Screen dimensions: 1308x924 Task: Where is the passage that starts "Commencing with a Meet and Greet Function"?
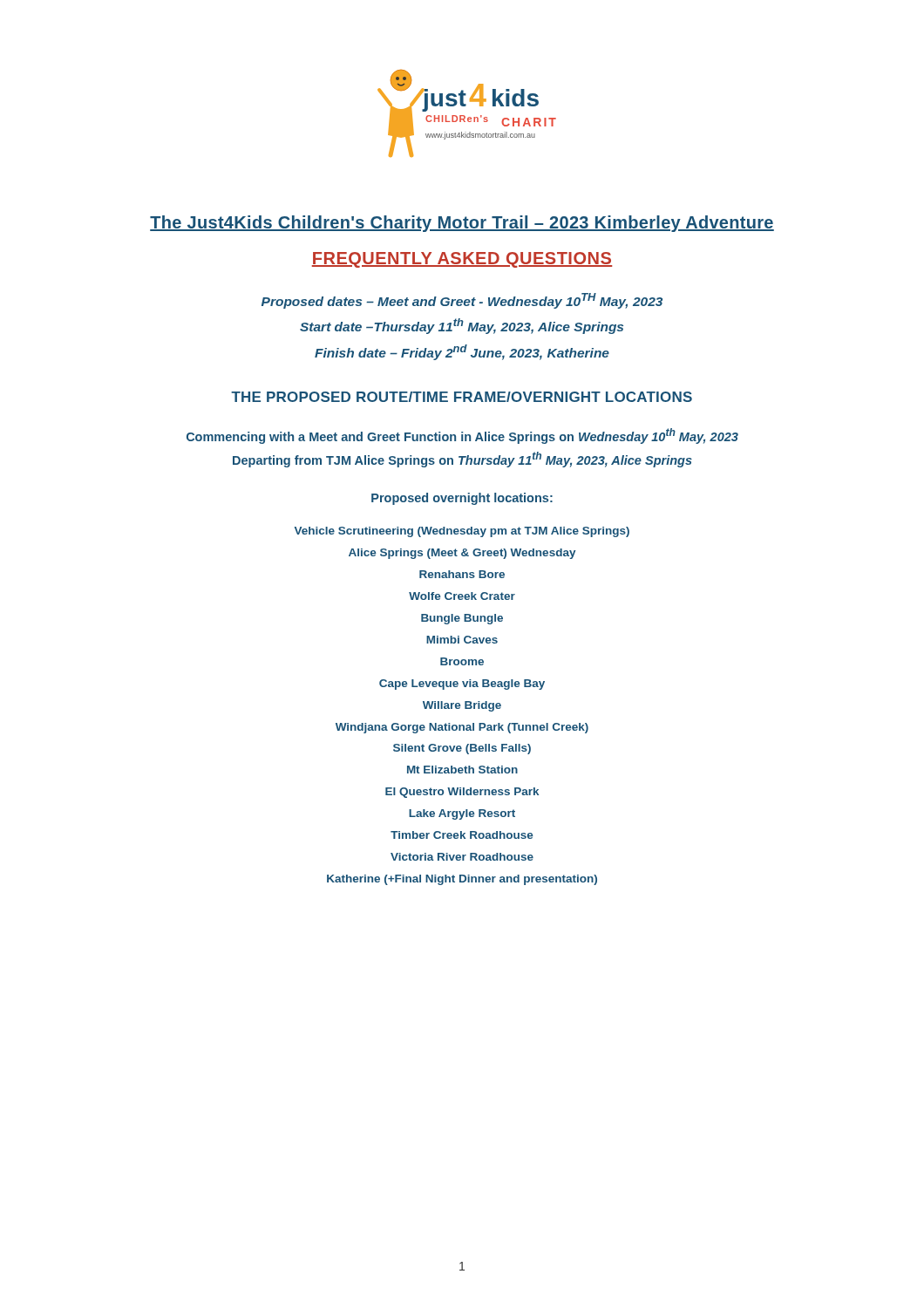pyautogui.click(x=462, y=447)
